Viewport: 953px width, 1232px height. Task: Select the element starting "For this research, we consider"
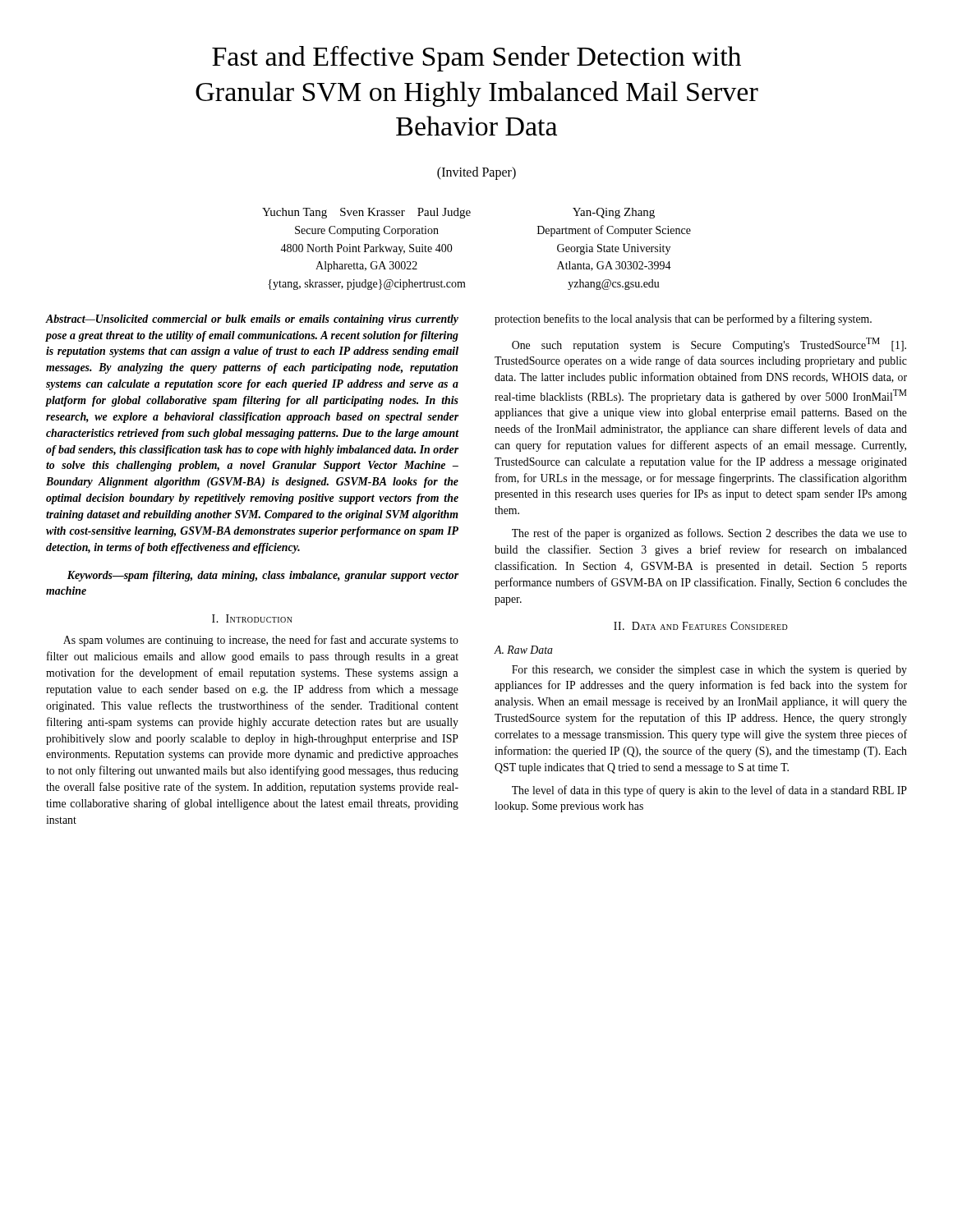click(x=701, y=718)
